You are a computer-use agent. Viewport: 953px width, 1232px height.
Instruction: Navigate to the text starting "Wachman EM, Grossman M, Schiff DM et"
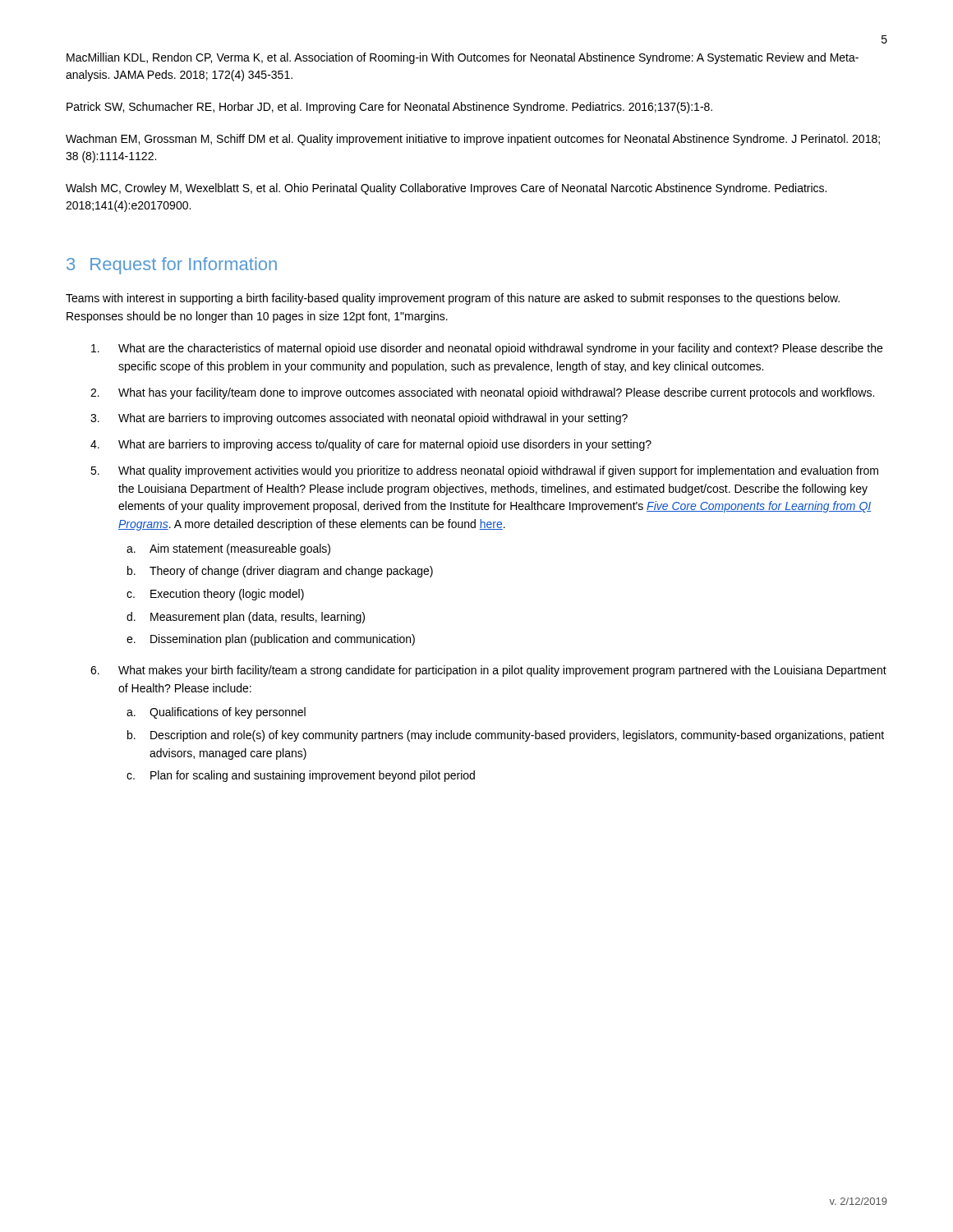[473, 147]
